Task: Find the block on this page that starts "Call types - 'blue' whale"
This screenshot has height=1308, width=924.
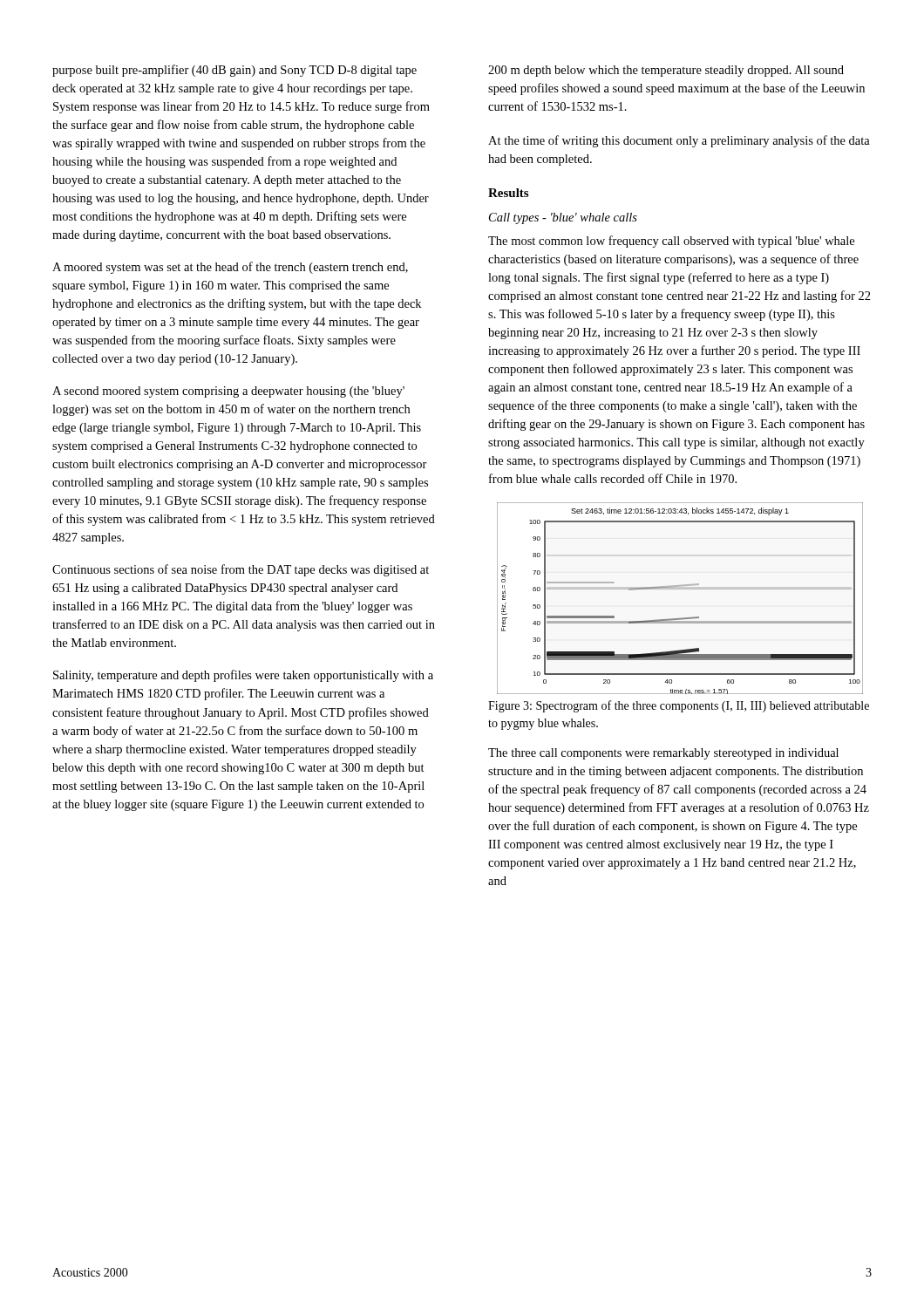Action: tap(563, 217)
